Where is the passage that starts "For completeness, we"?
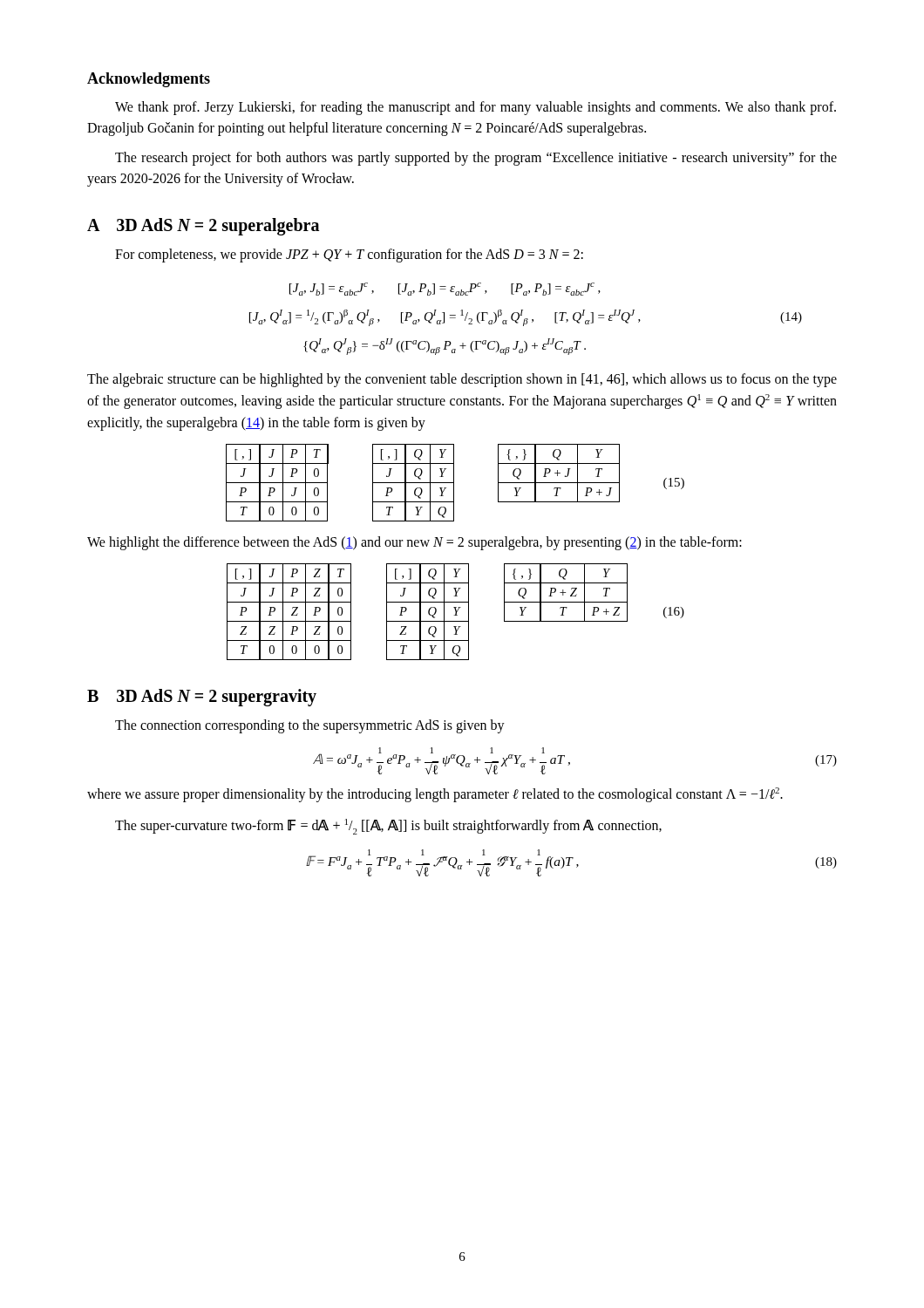924x1308 pixels. pos(462,255)
